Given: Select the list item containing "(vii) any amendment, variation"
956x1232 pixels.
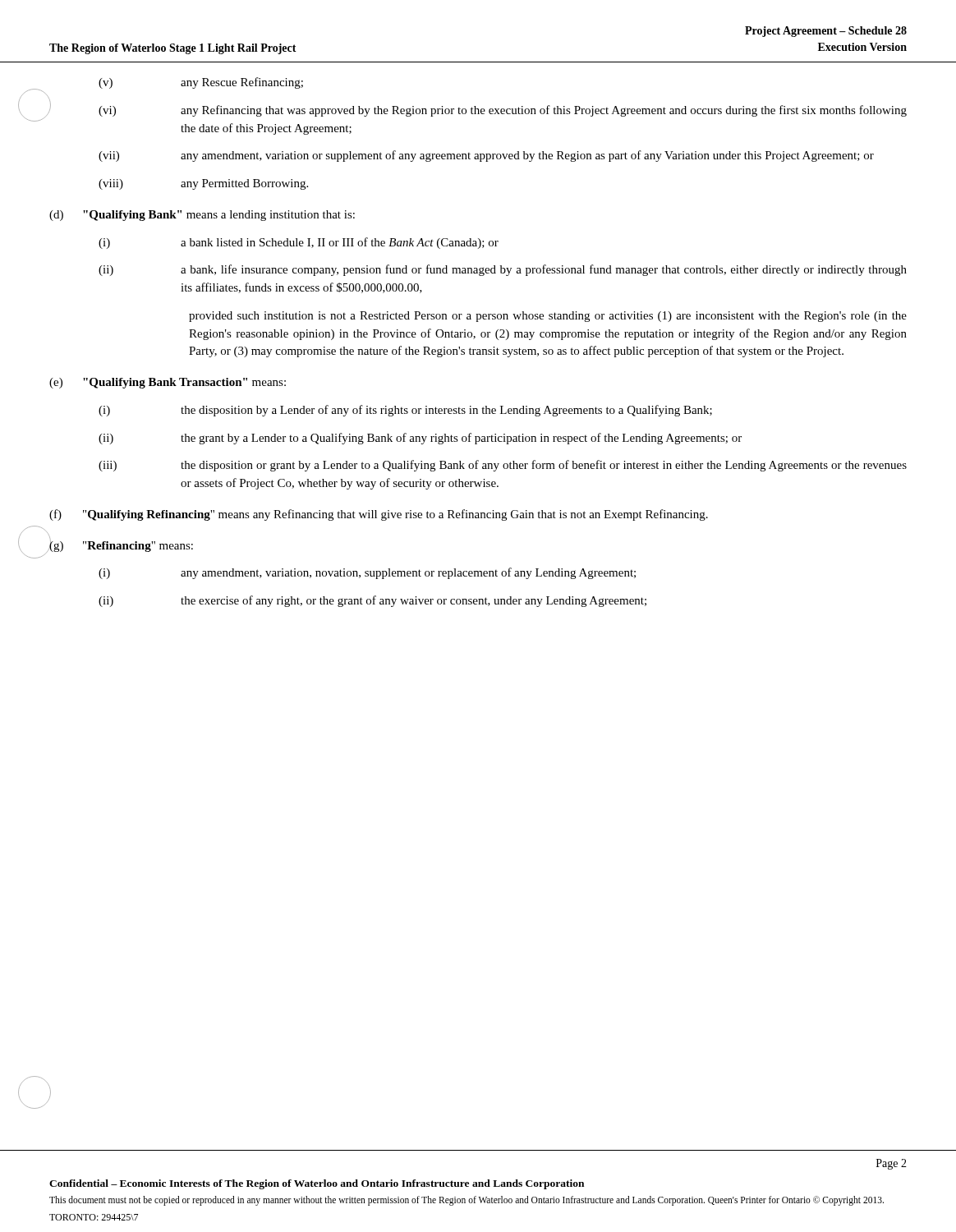Looking at the screenshot, I should (478, 156).
